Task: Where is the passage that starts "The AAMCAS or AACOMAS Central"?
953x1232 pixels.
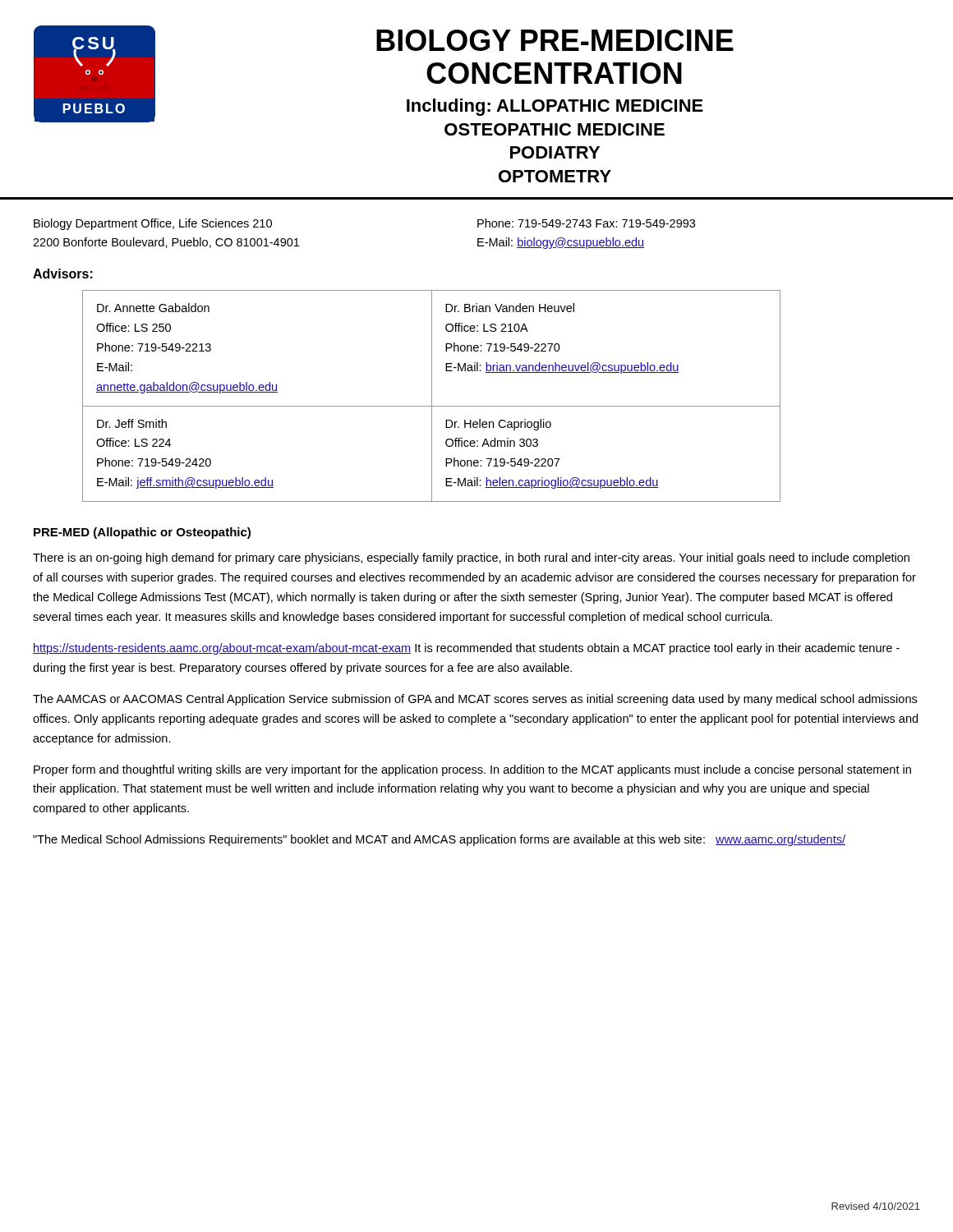Action: (476, 718)
